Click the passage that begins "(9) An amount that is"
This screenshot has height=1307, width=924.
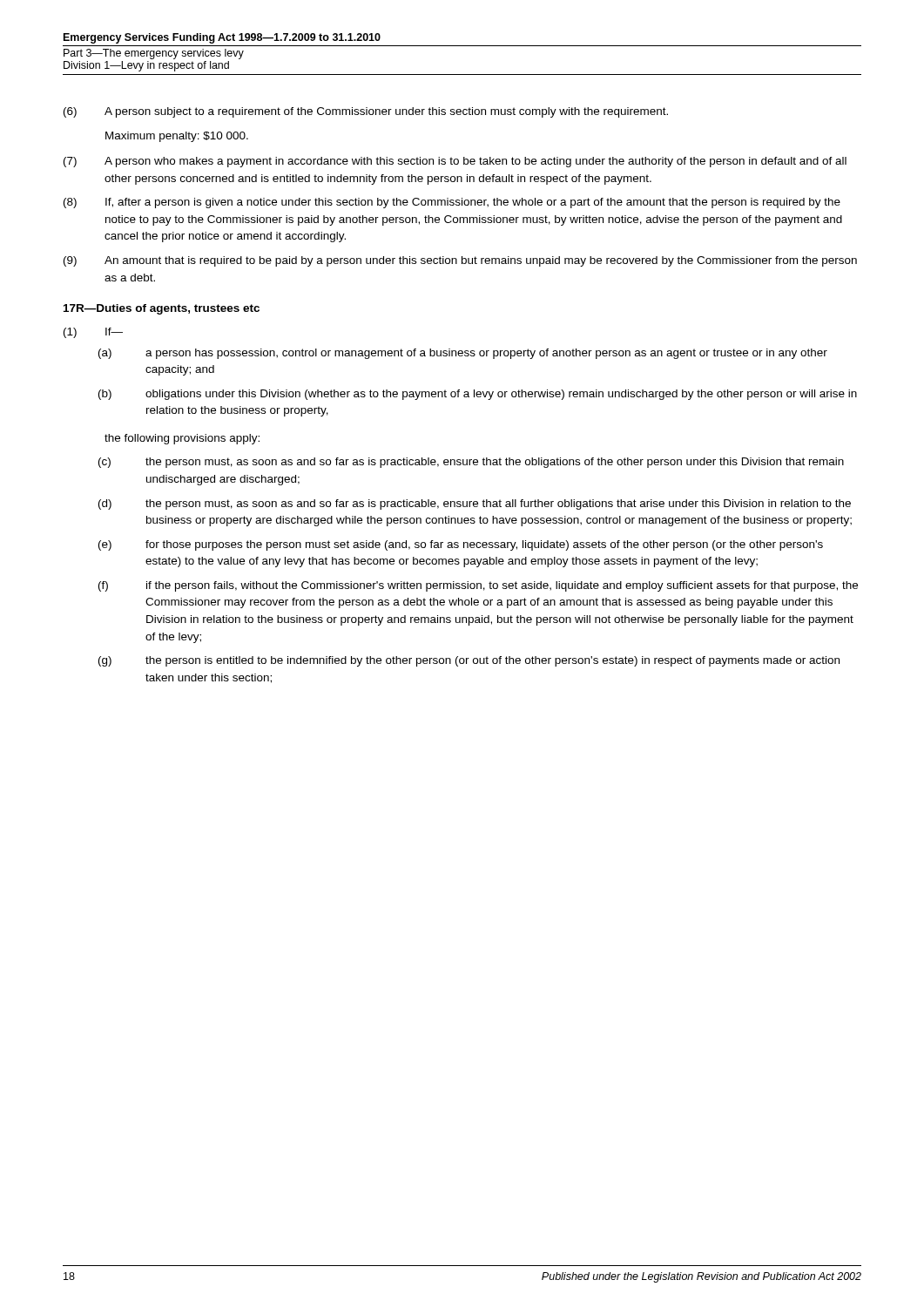(462, 269)
